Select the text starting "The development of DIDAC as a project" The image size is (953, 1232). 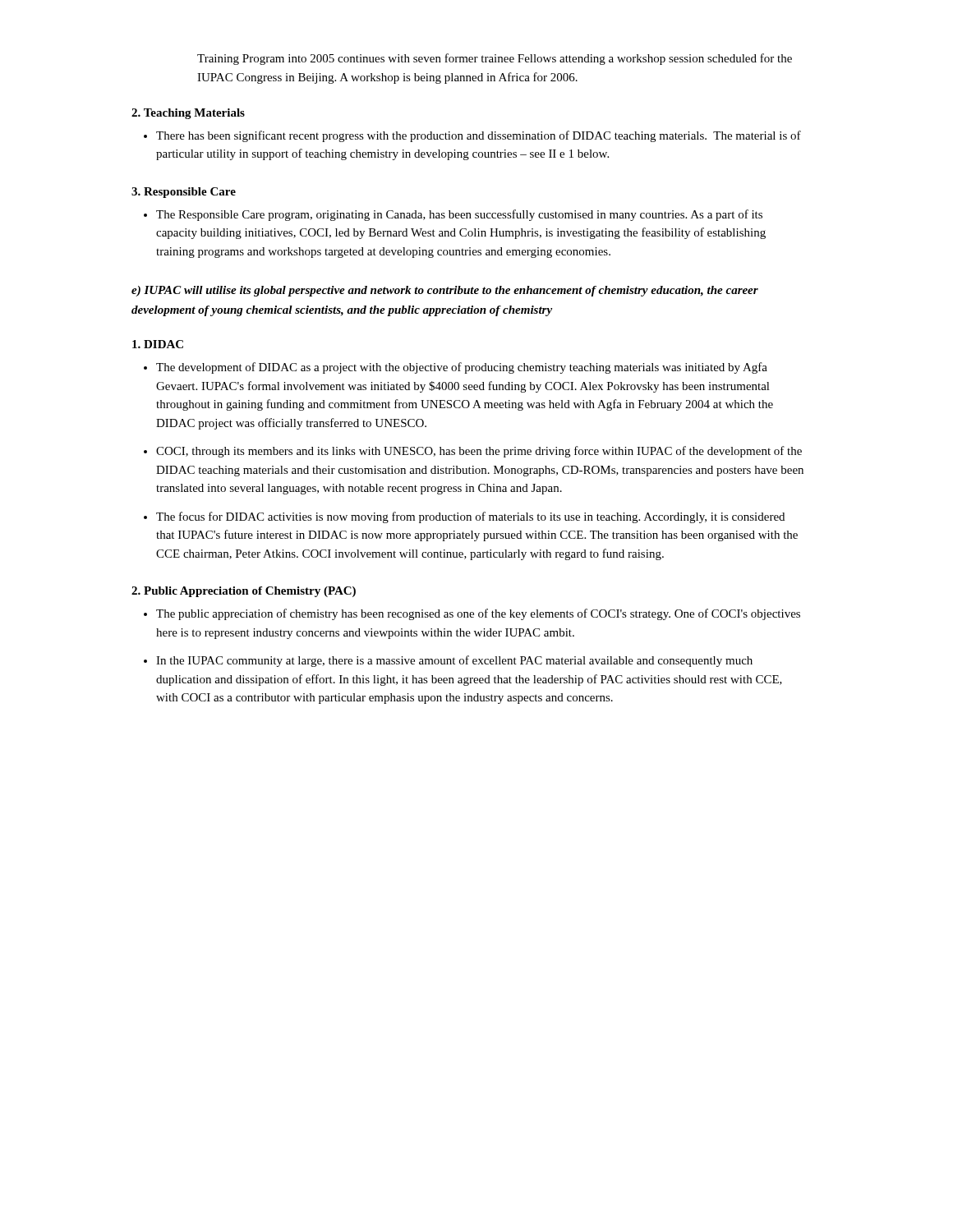[x=465, y=395]
